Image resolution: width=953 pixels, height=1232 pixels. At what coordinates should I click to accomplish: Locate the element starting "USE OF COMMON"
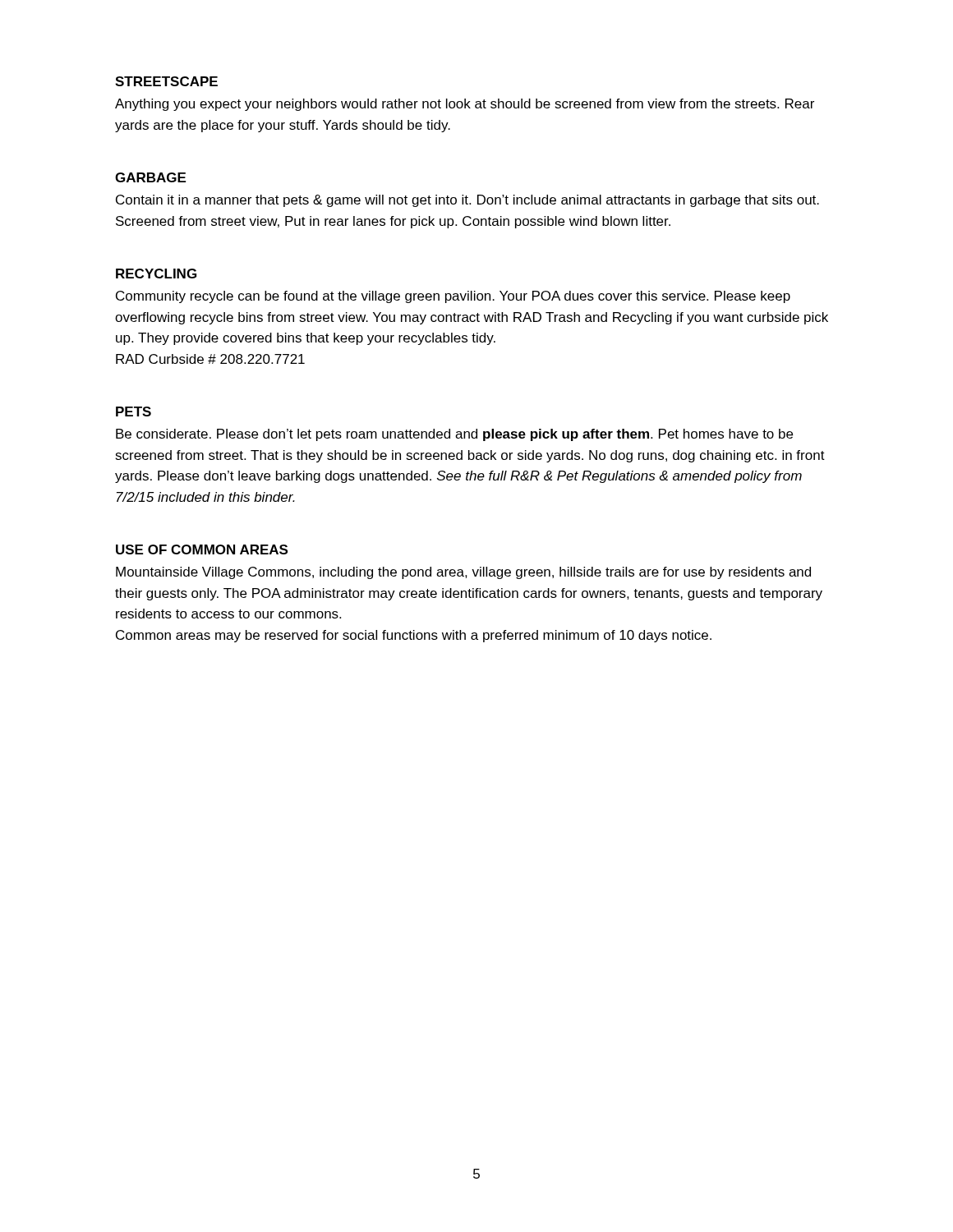point(202,550)
